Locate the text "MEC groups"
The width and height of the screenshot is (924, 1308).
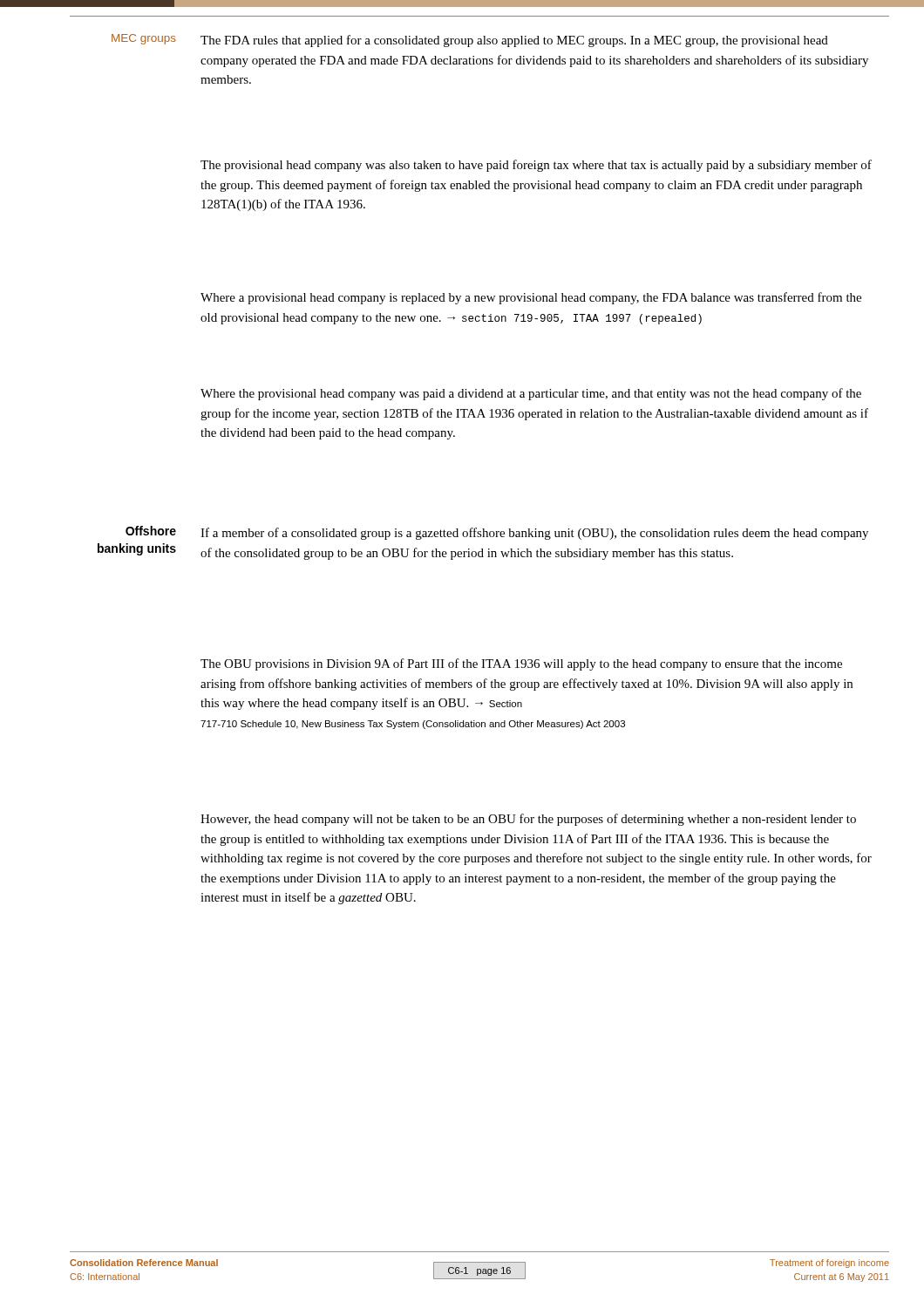point(143,38)
